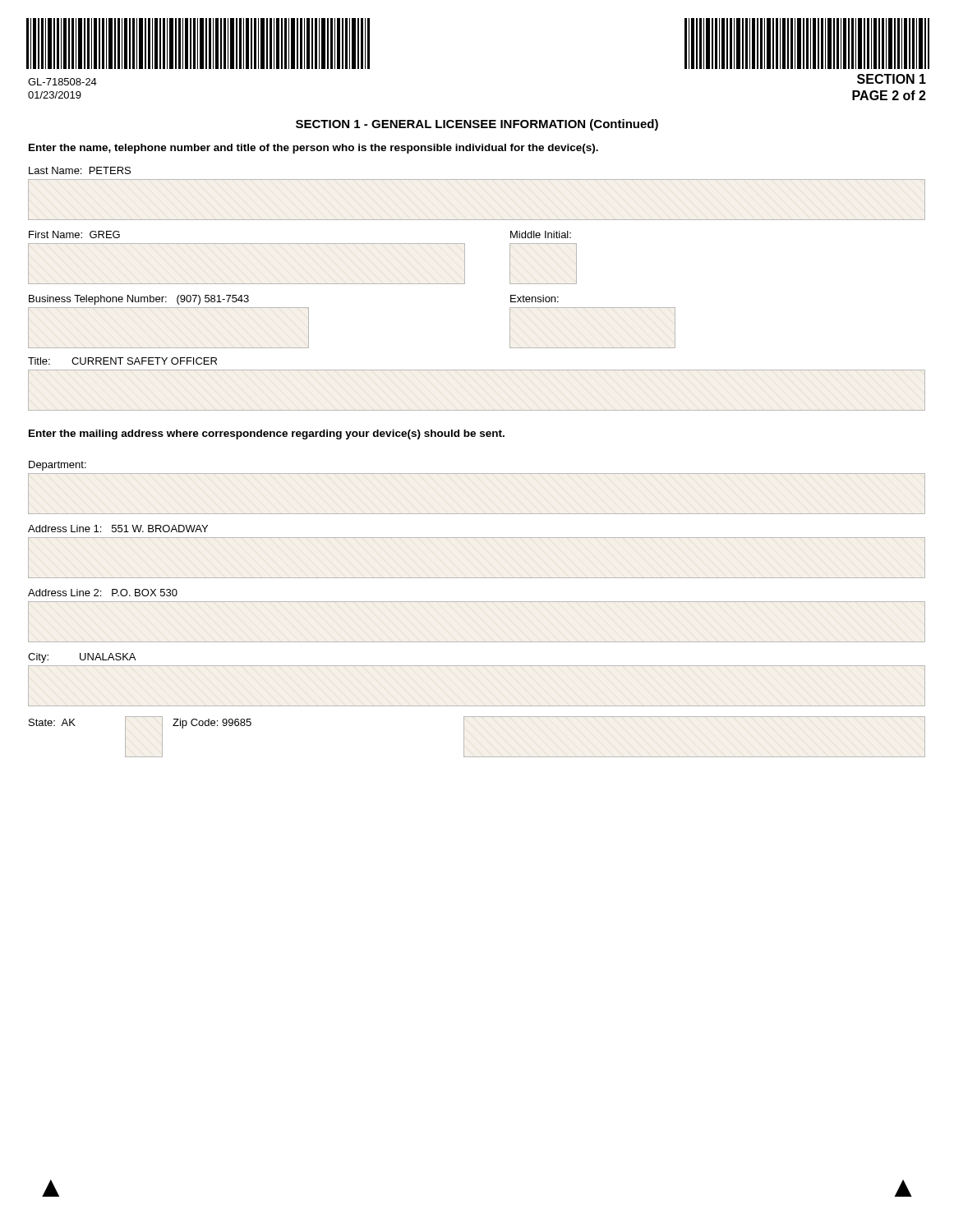Locate the region starting "Address Line 1: 551 W. BROADWAY"

pos(118,529)
